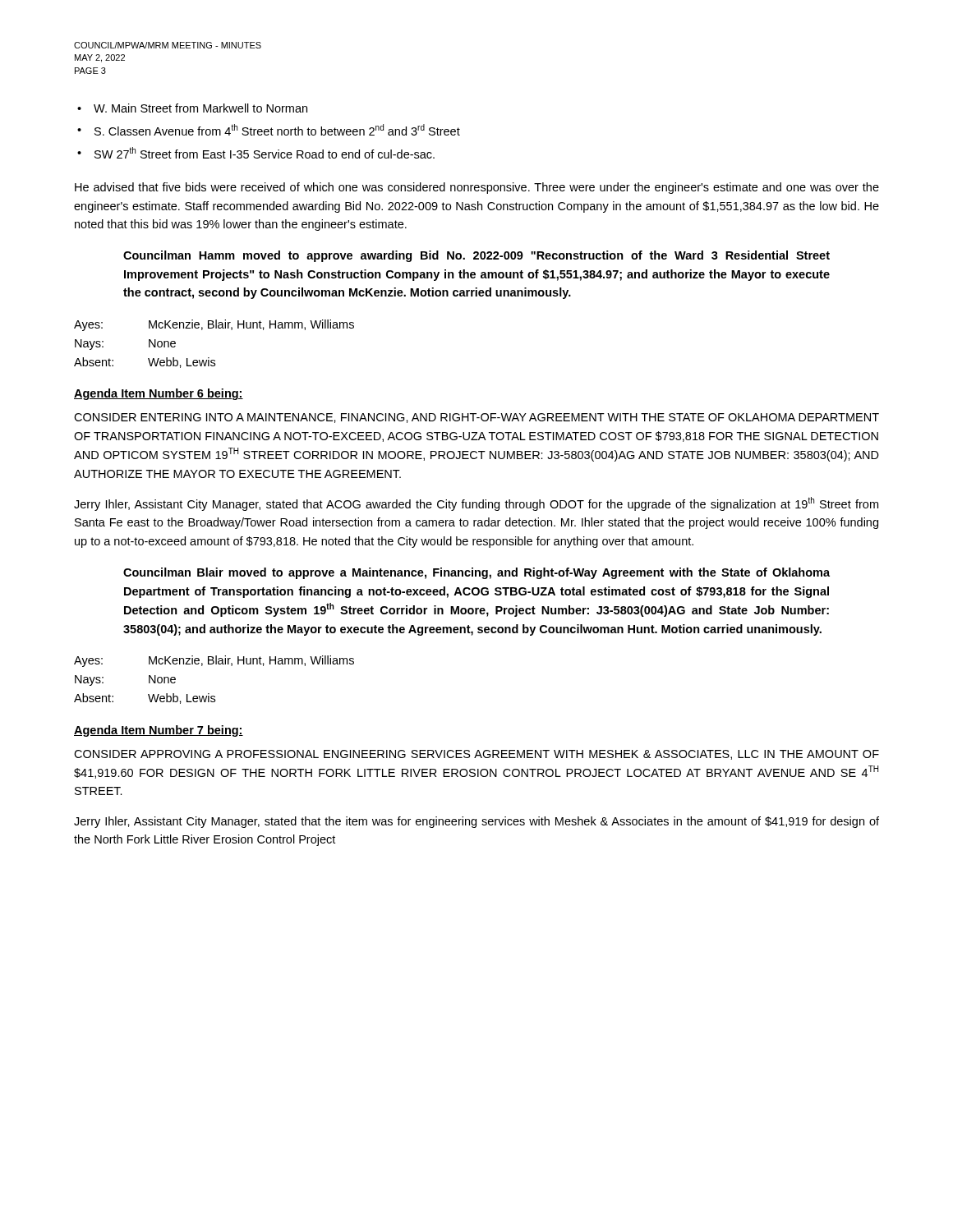Click the passage that begins "CONSIDER APPROVING A"
Image resolution: width=953 pixels, height=1232 pixels.
click(x=476, y=772)
